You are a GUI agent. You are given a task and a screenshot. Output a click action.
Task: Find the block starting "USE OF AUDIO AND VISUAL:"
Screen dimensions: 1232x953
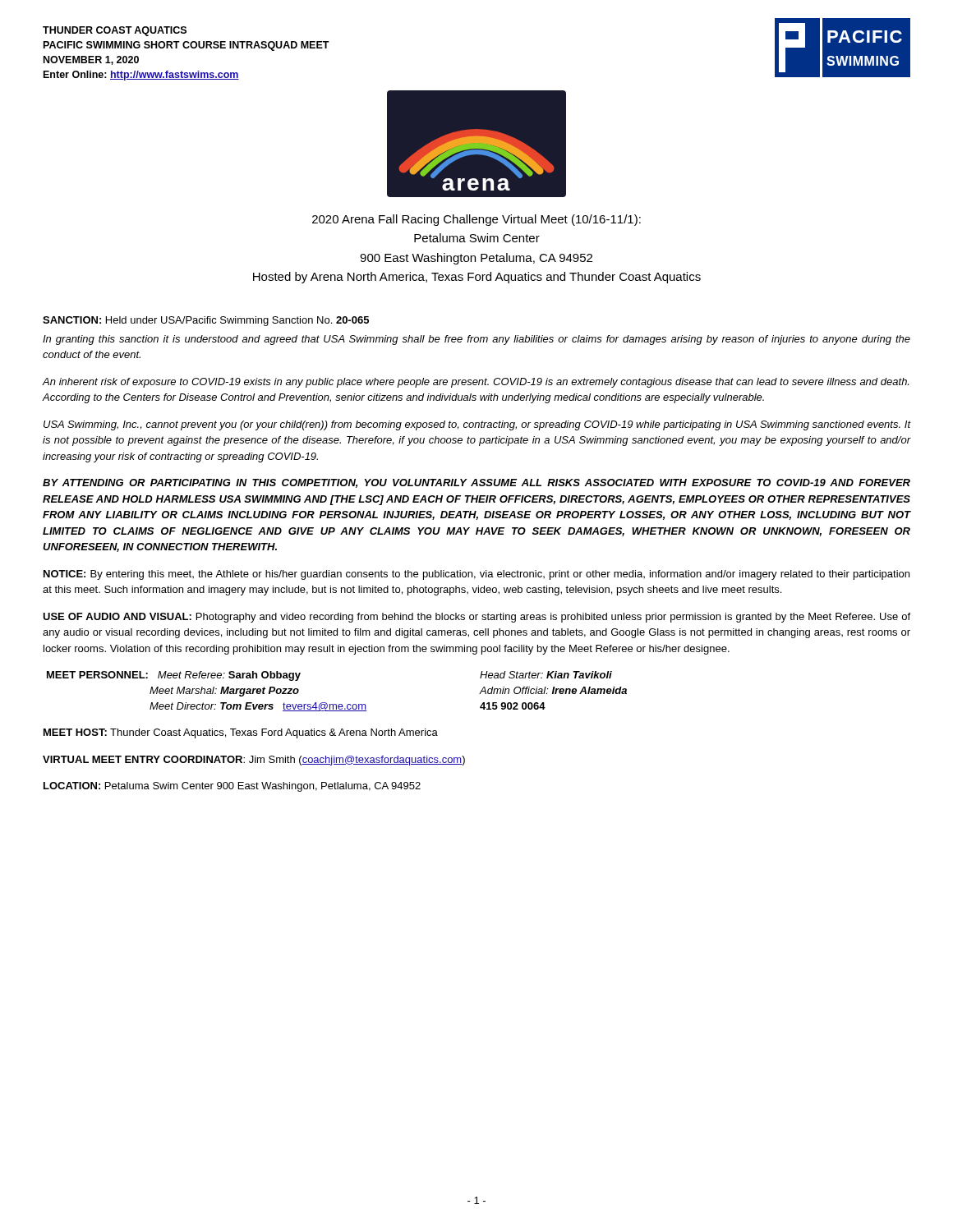coord(476,632)
